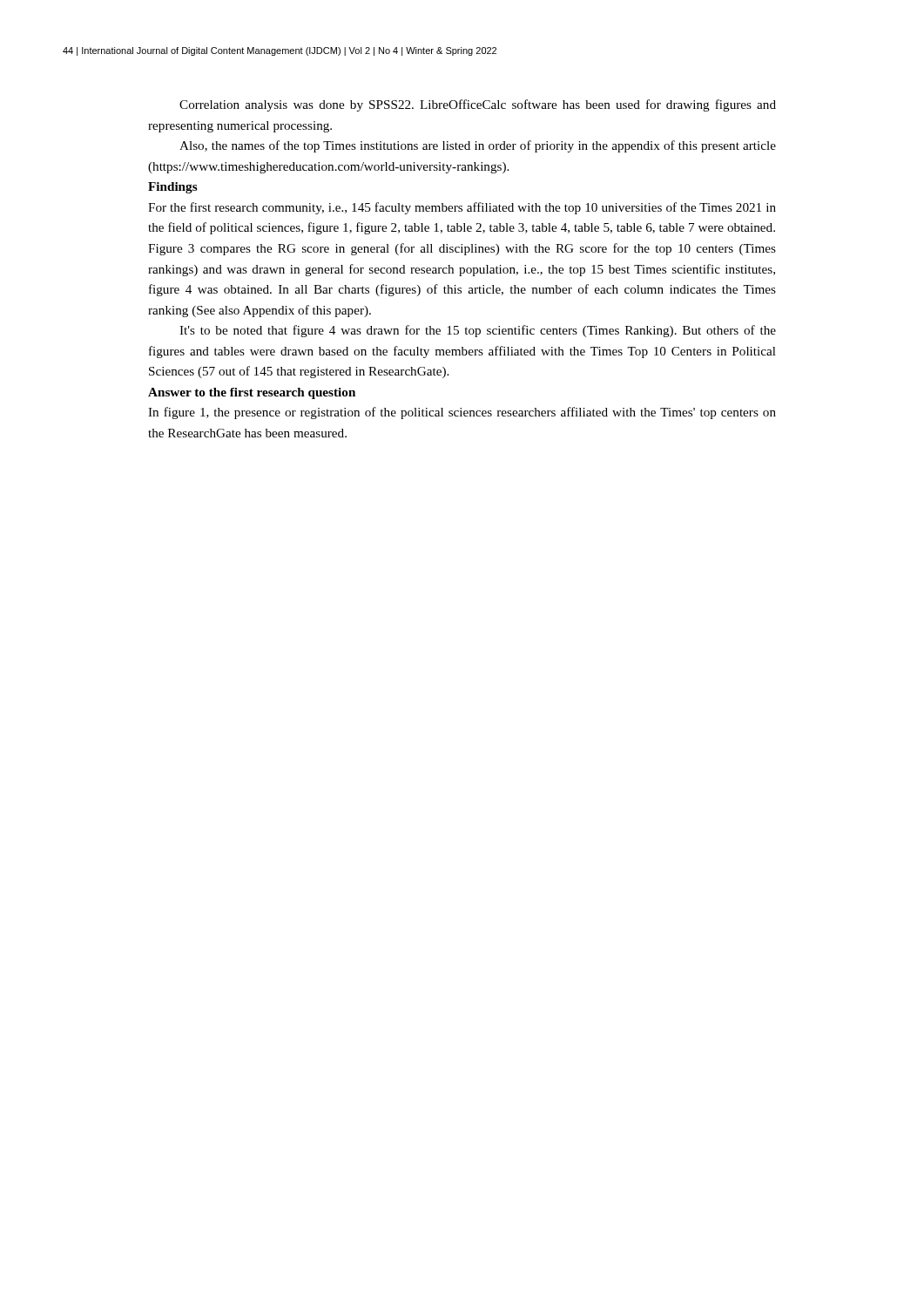This screenshot has width=924, height=1307.
Task: Locate the text block containing "It's to be noted that figure"
Action: tap(462, 351)
